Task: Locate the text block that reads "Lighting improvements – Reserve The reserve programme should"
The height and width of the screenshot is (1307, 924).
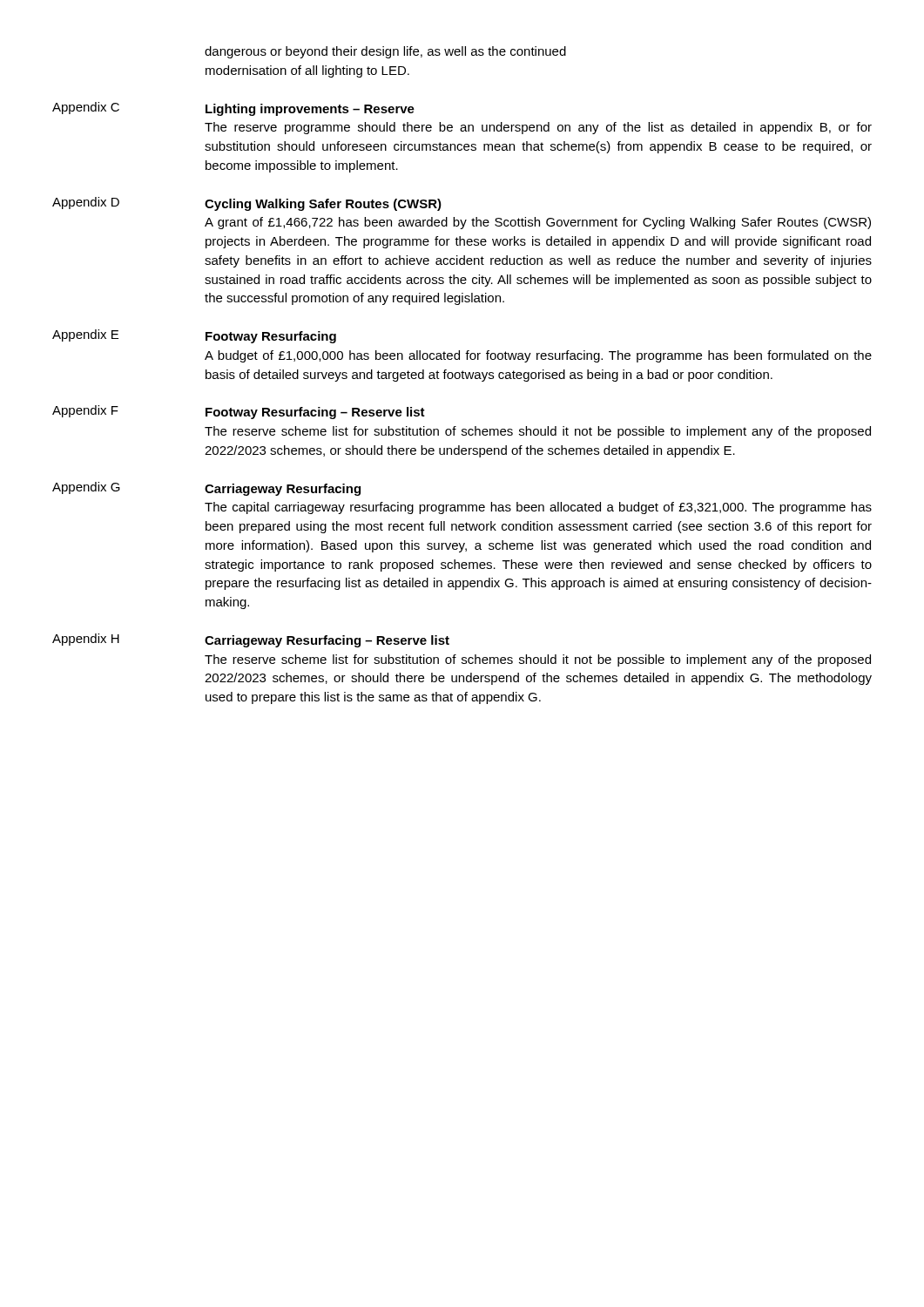Action: pos(538,137)
